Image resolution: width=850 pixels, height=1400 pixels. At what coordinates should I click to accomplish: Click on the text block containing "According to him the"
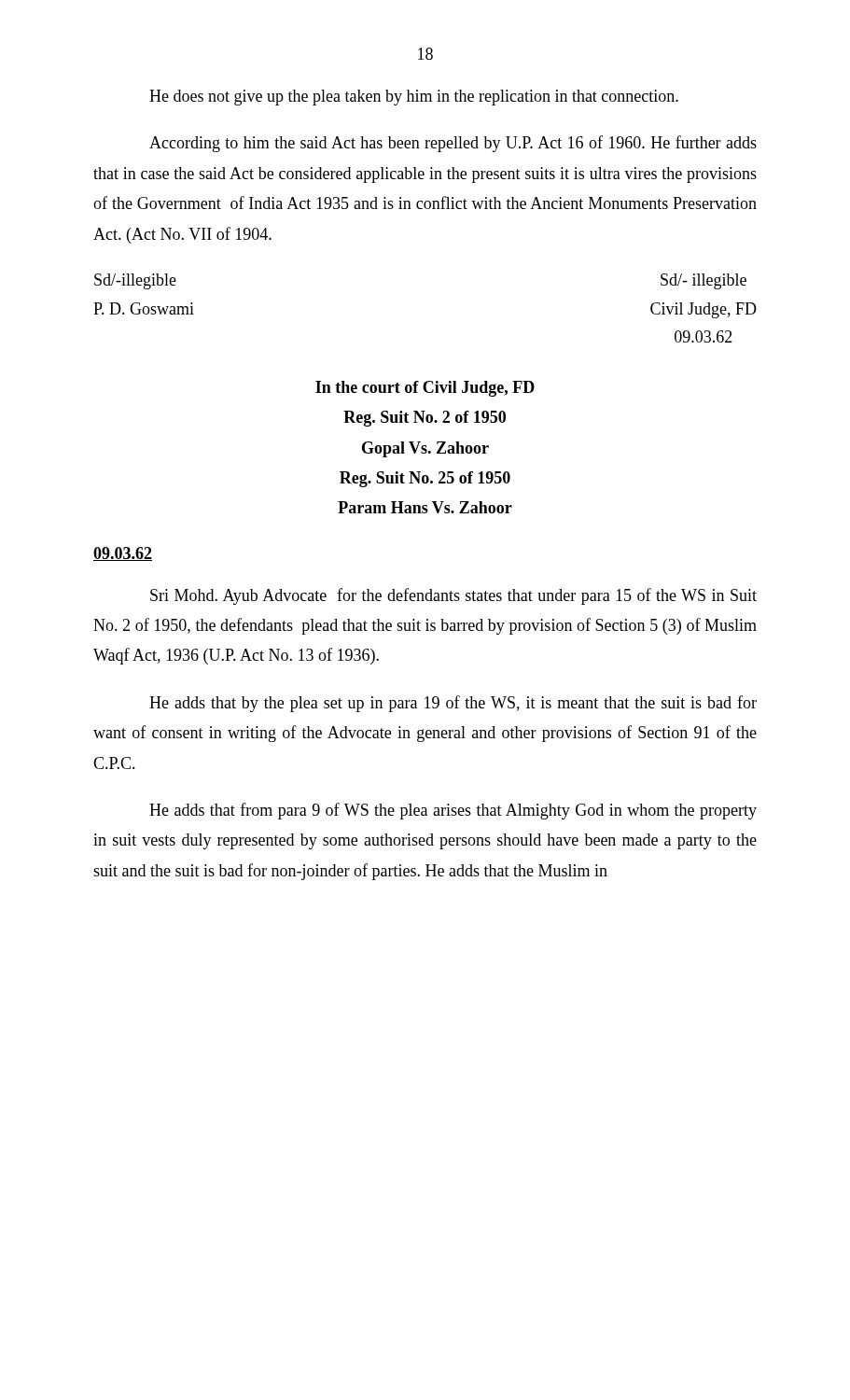tap(425, 189)
